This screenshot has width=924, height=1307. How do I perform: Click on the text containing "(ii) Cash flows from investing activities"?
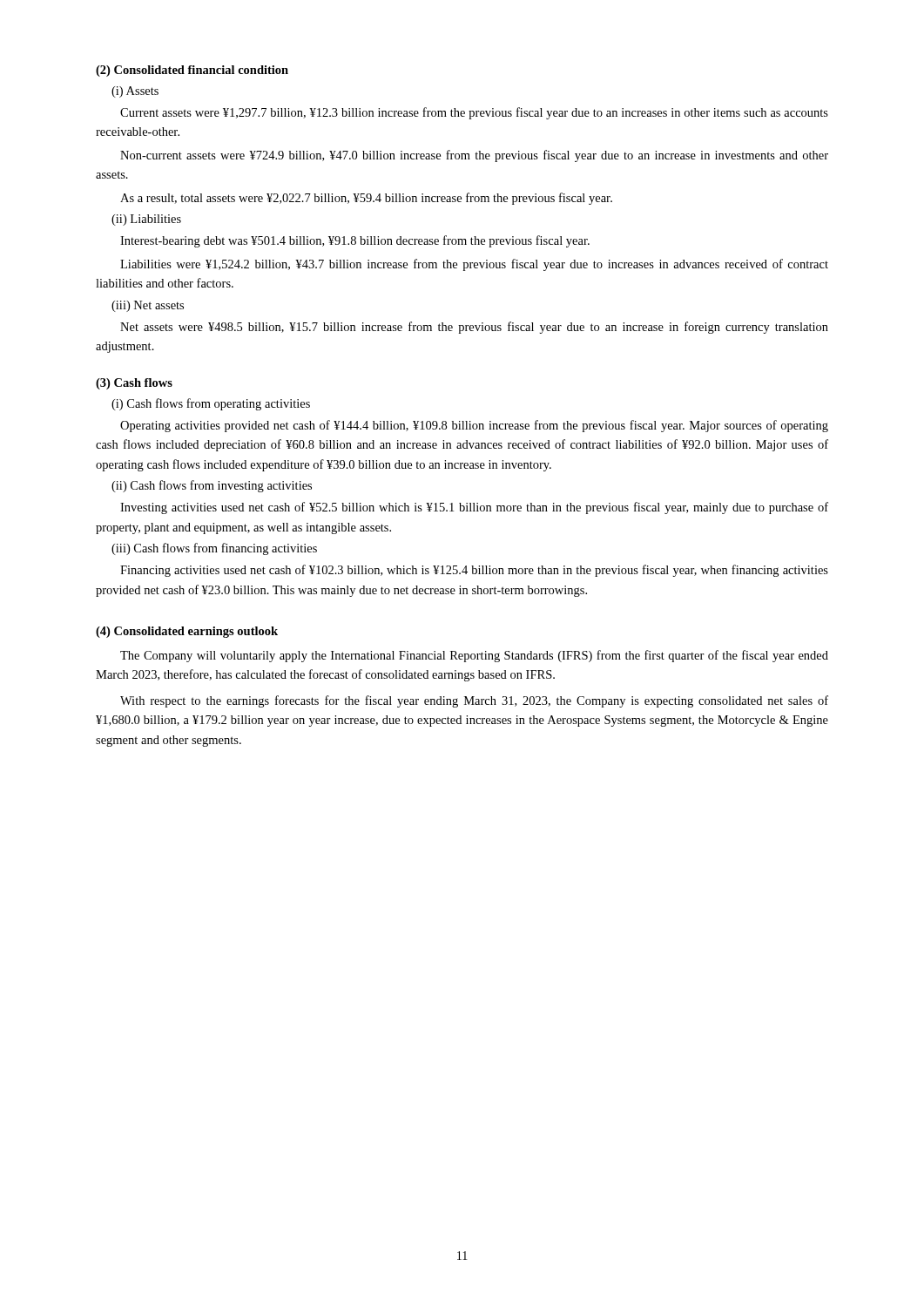pos(212,485)
